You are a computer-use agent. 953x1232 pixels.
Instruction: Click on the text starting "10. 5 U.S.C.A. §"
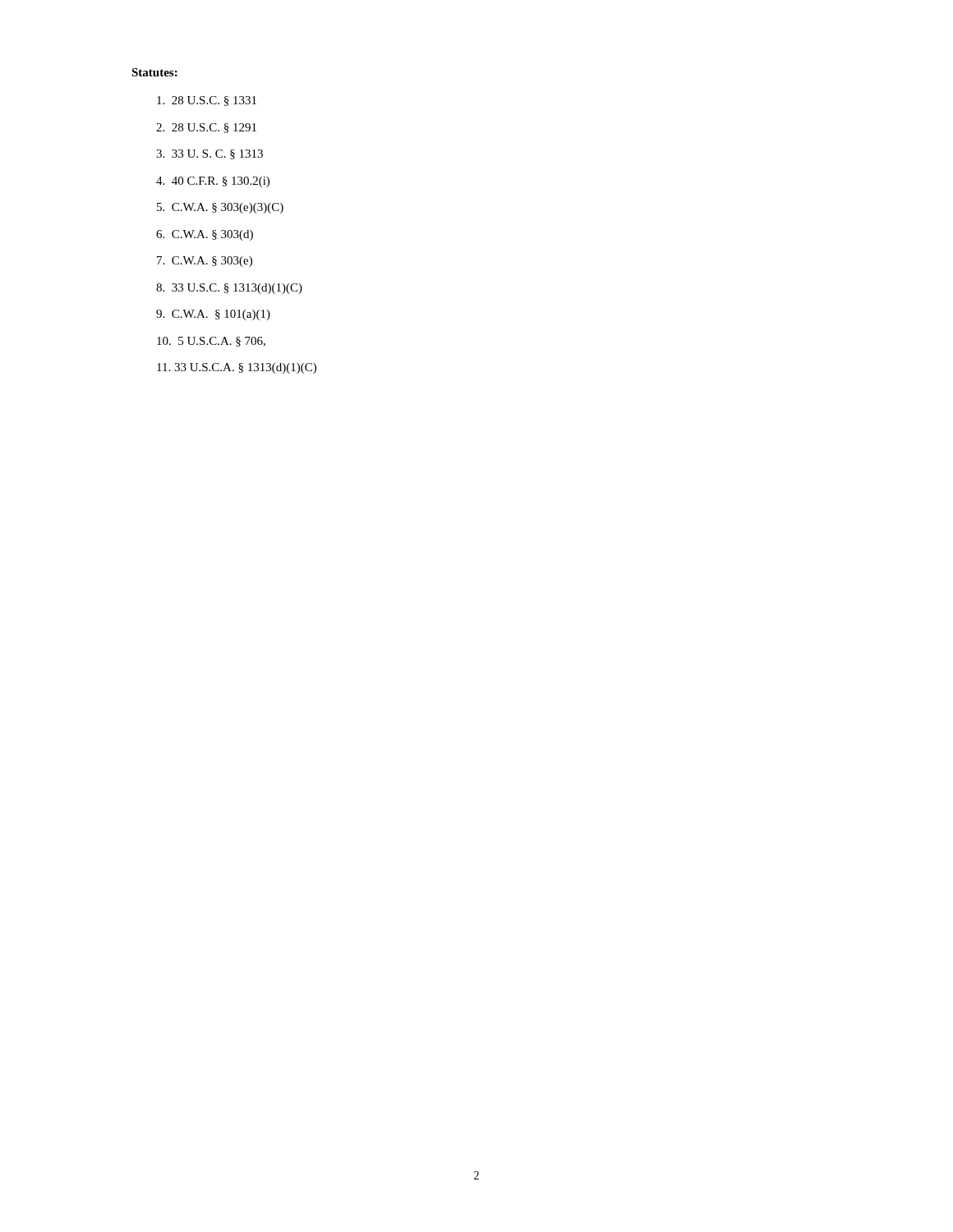[211, 340]
